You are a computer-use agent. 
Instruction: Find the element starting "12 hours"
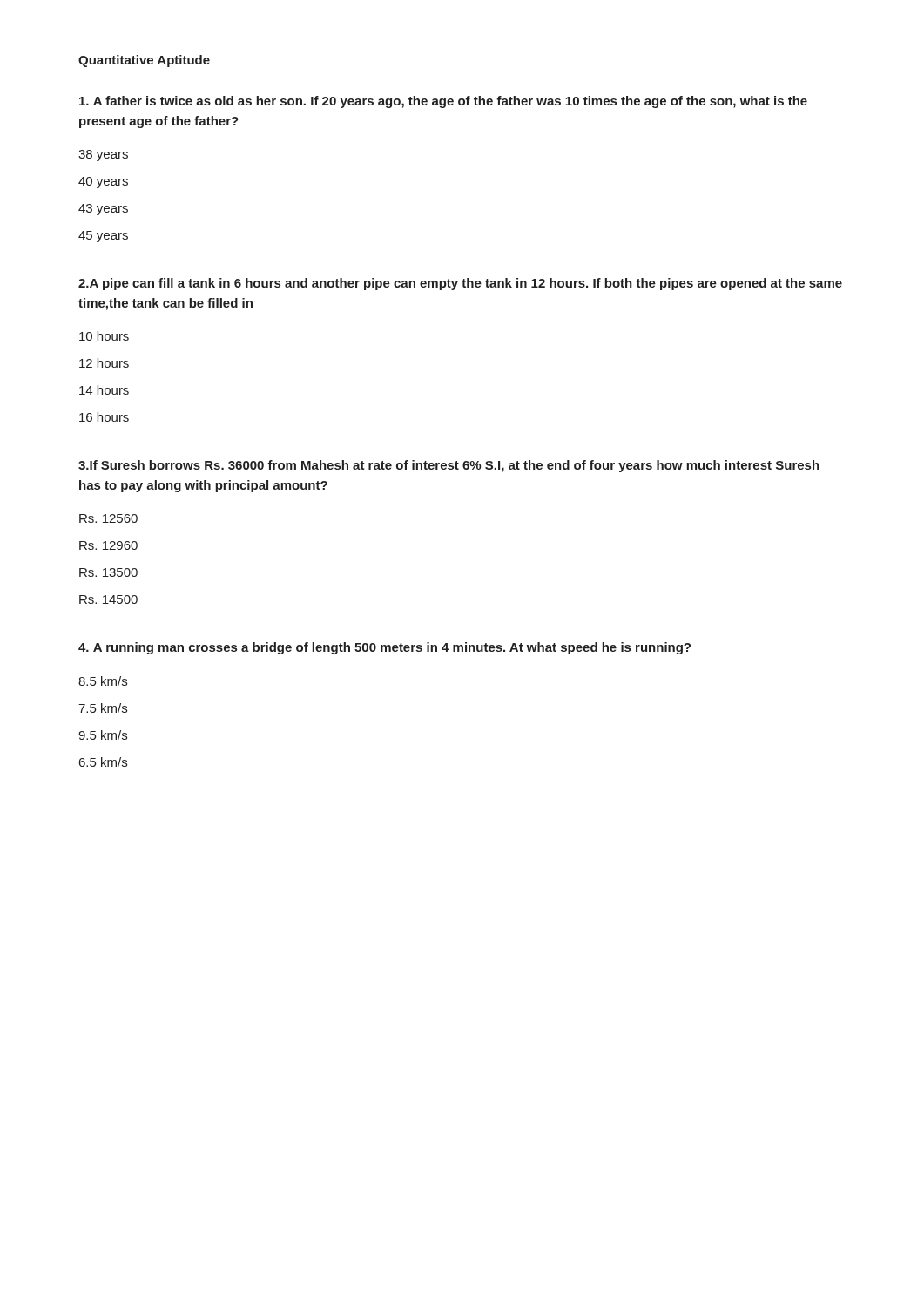point(104,363)
